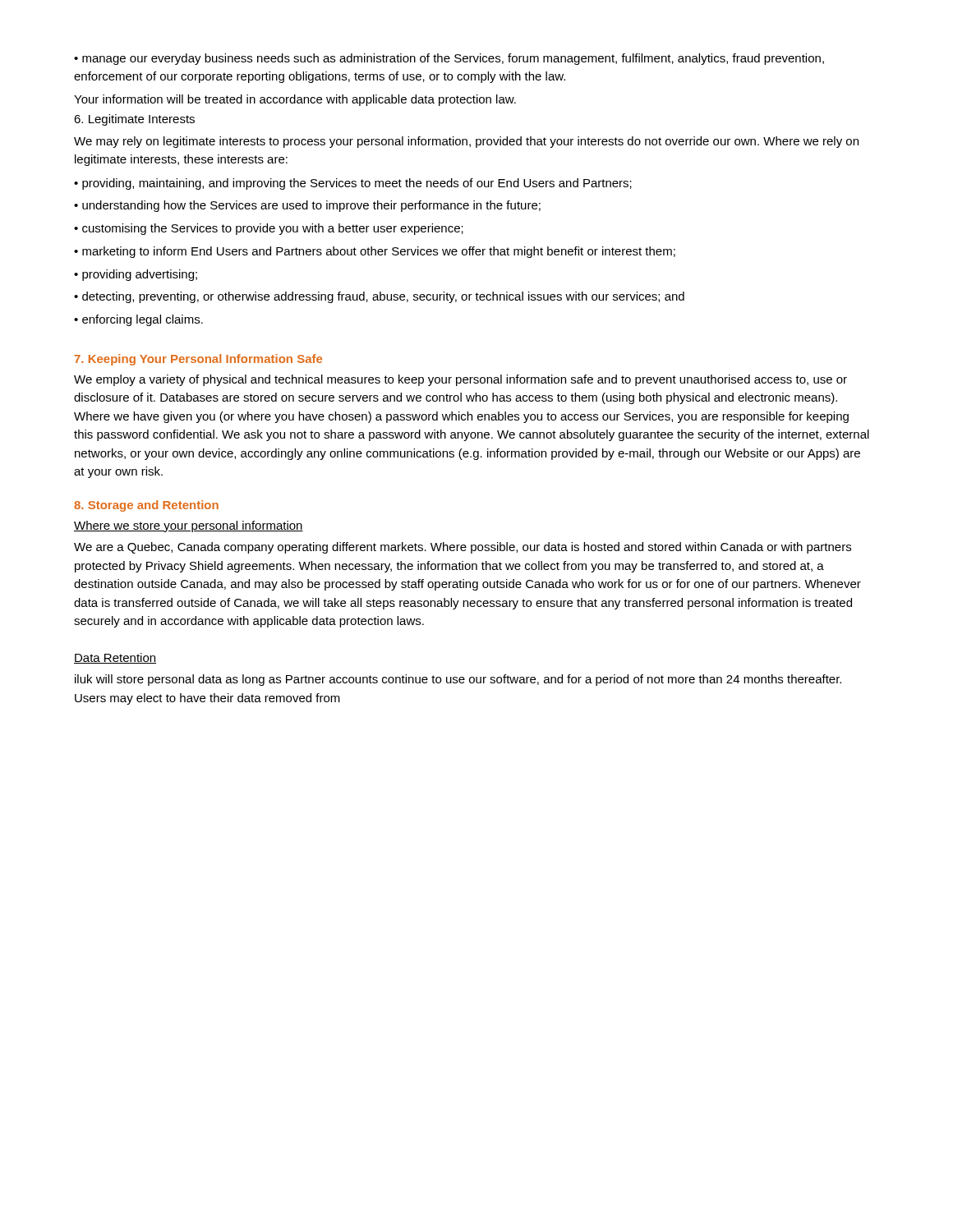This screenshot has height=1232, width=953.
Task: Find the section header with the text "7. Keeping Your"
Action: (198, 358)
